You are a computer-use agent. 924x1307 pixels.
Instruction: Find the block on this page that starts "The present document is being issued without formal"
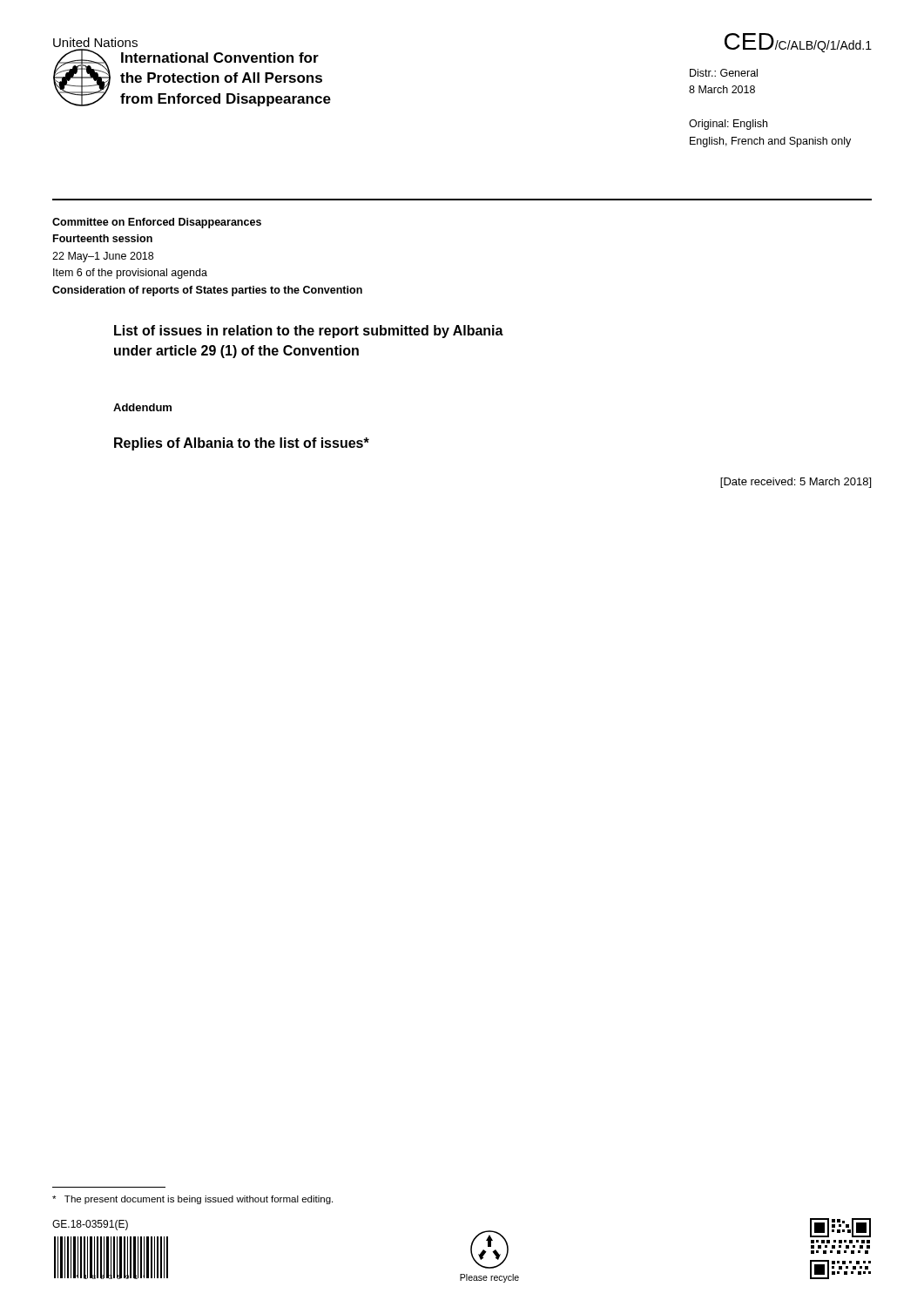(x=192, y=1200)
